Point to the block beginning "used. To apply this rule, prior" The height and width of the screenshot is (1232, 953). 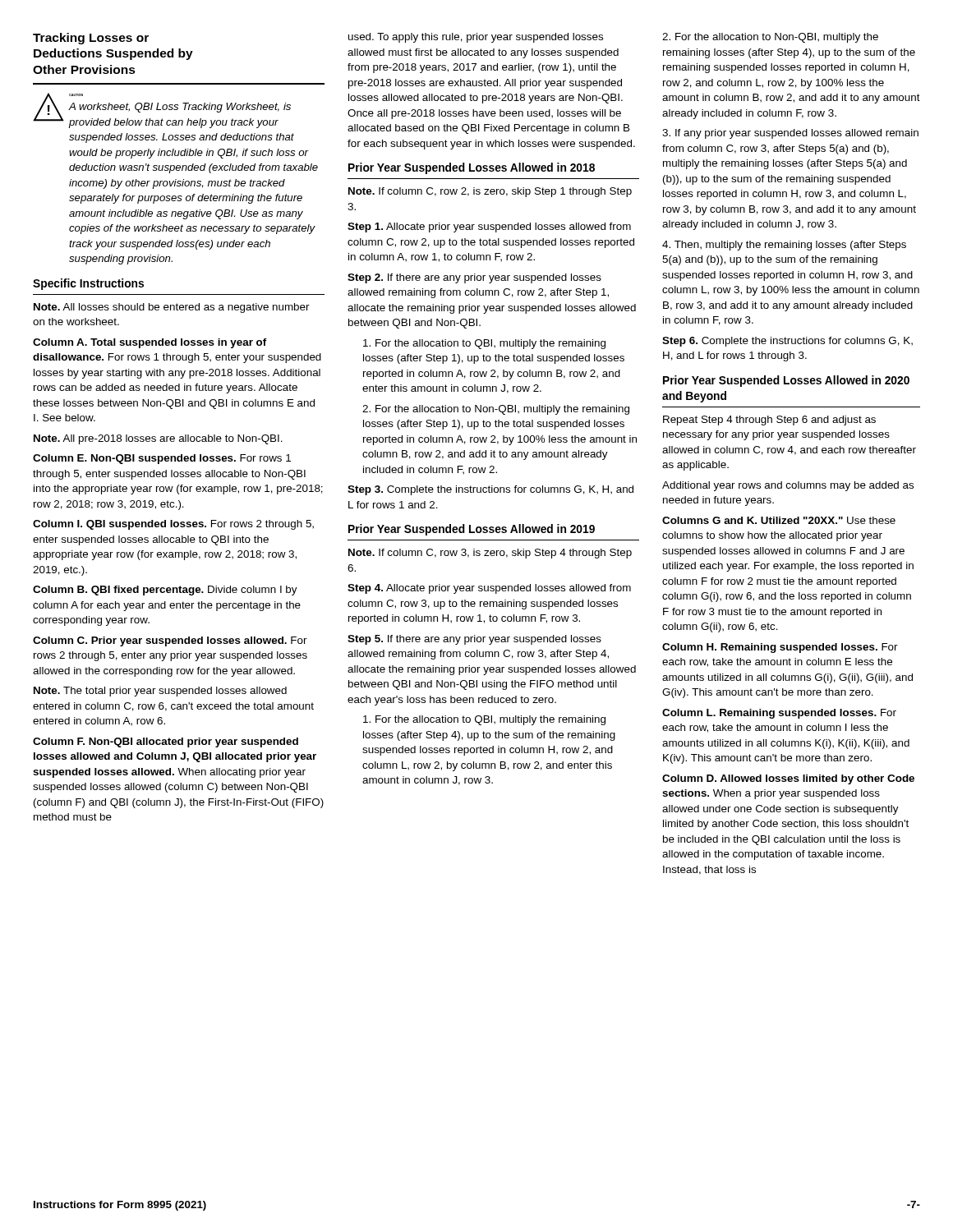tap(493, 90)
